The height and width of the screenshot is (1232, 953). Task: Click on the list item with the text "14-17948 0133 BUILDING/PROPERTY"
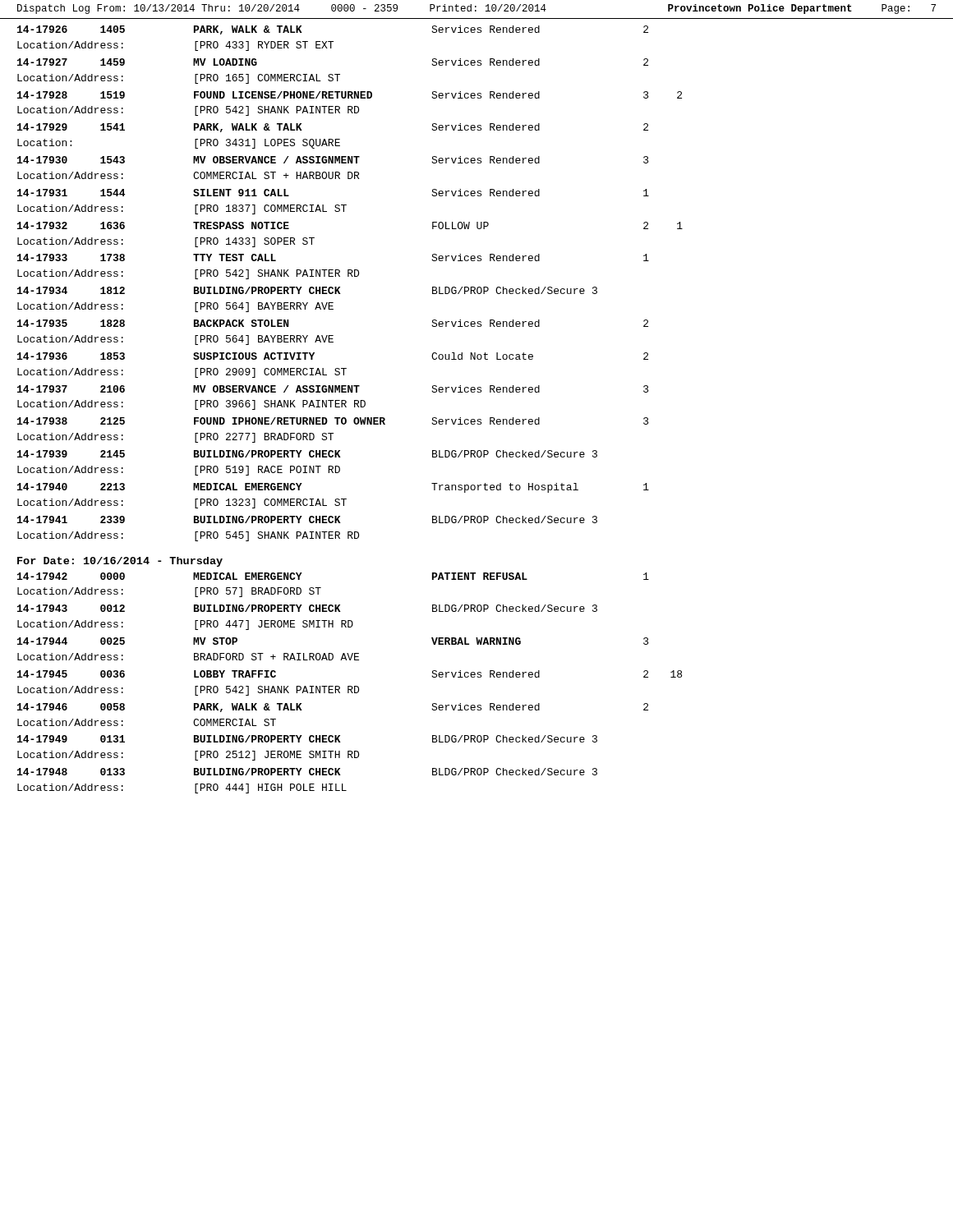pos(476,781)
